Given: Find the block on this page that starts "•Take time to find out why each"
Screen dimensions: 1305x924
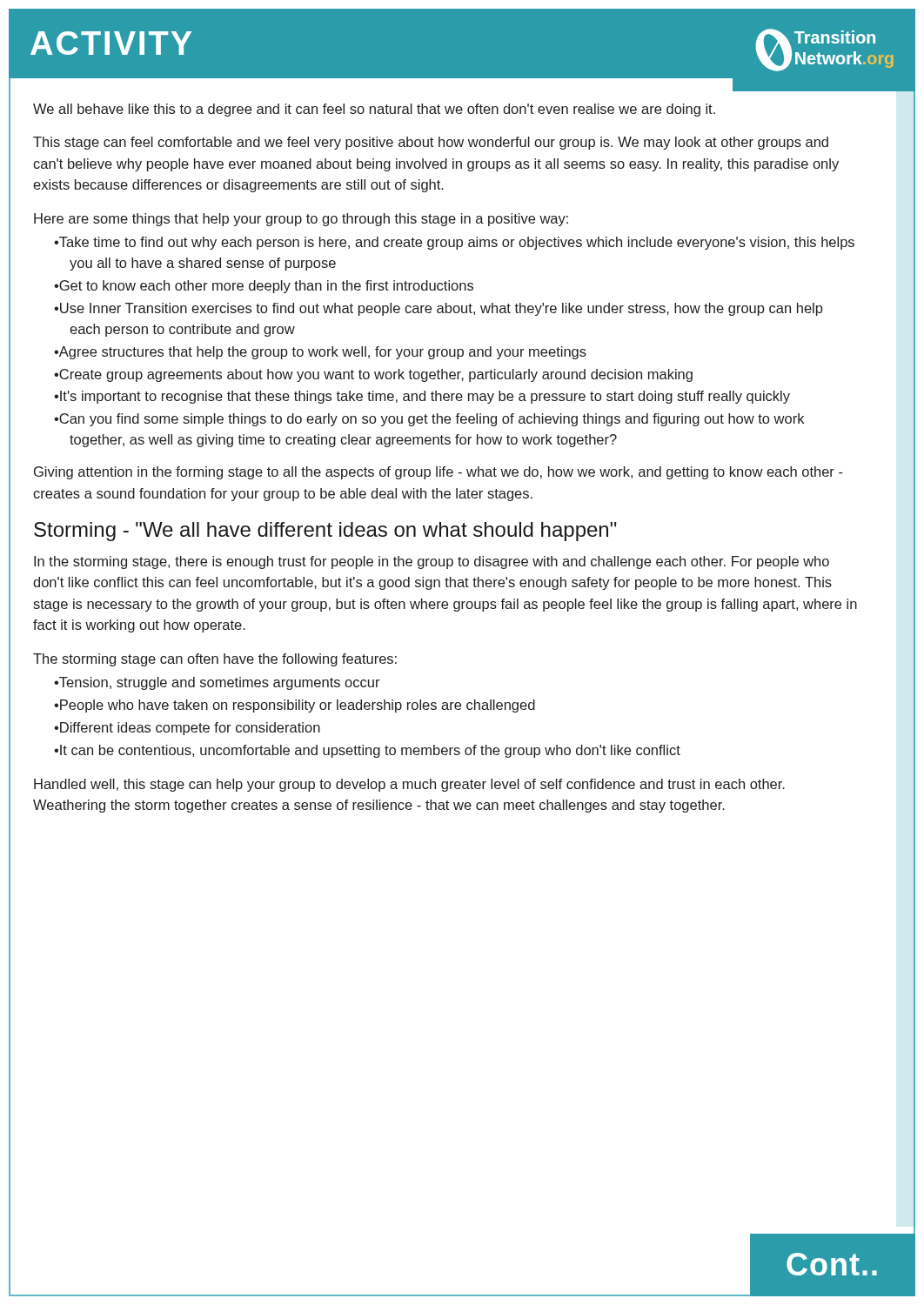Looking at the screenshot, I should point(454,252).
